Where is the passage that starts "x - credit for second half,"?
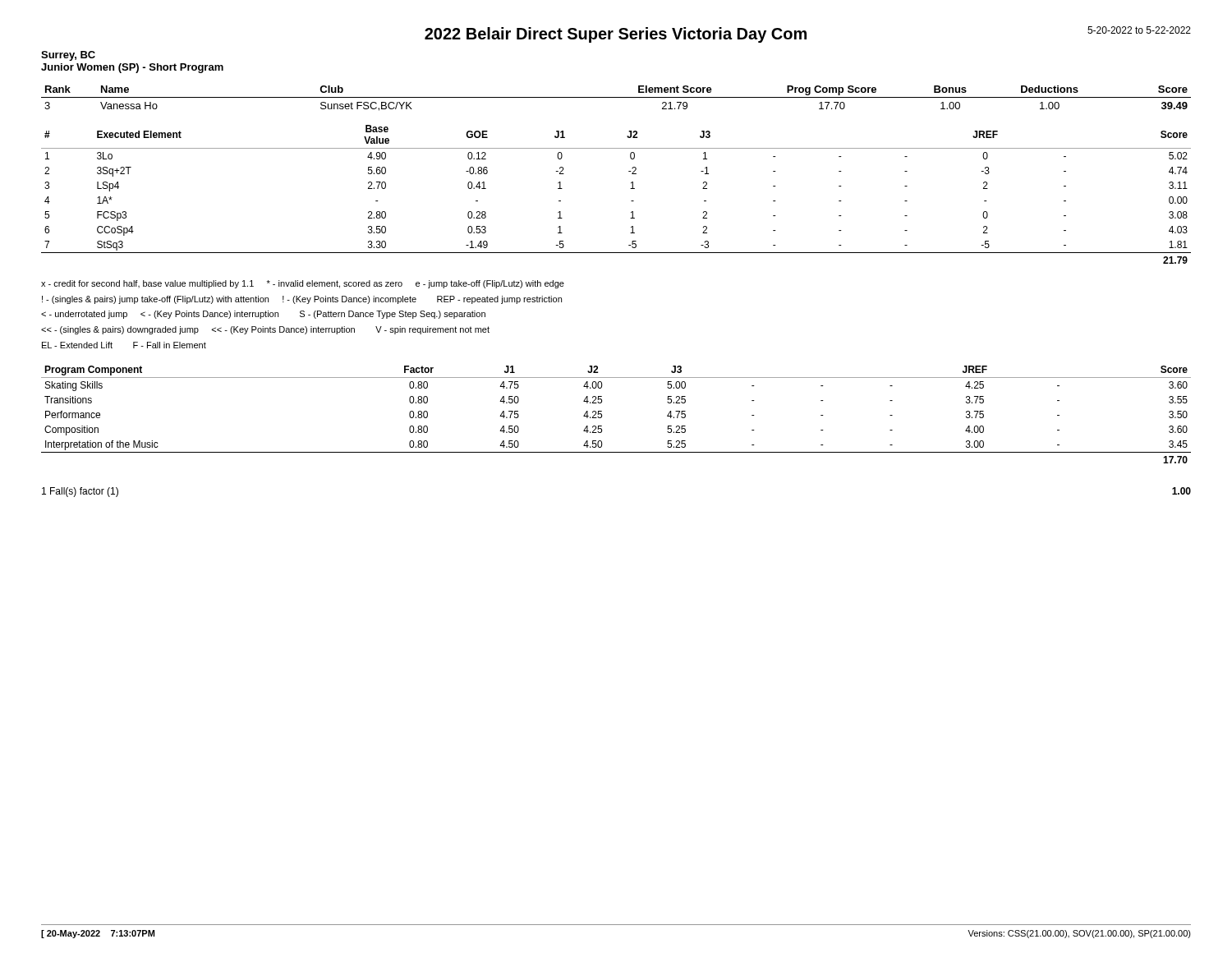1232x953 pixels. [x=303, y=284]
